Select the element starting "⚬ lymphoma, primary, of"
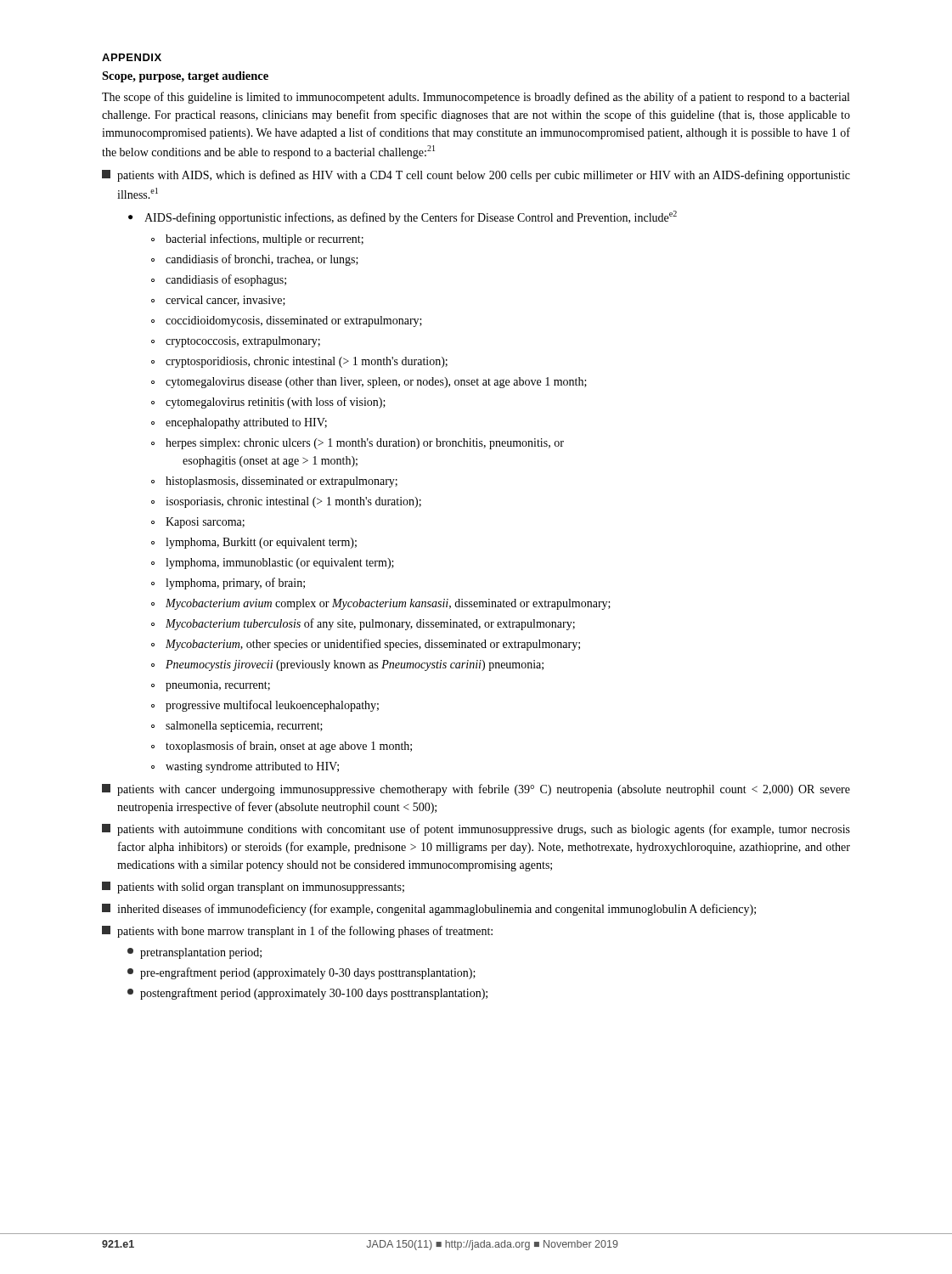Screen dimensions: 1274x952 pyautogui.click(x=227, y=583)
